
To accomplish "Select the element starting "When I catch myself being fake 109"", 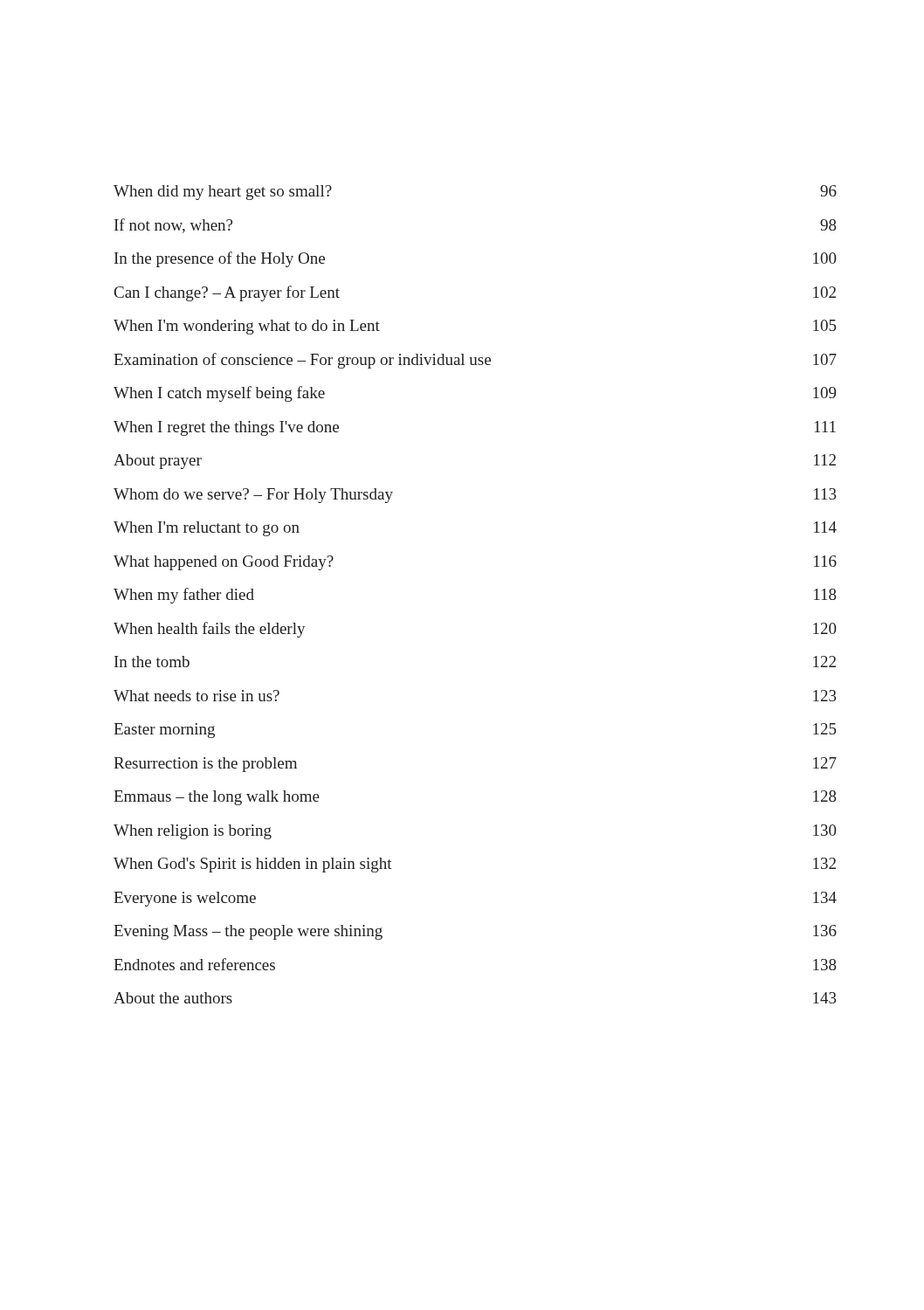I will (x=217, y=393).
